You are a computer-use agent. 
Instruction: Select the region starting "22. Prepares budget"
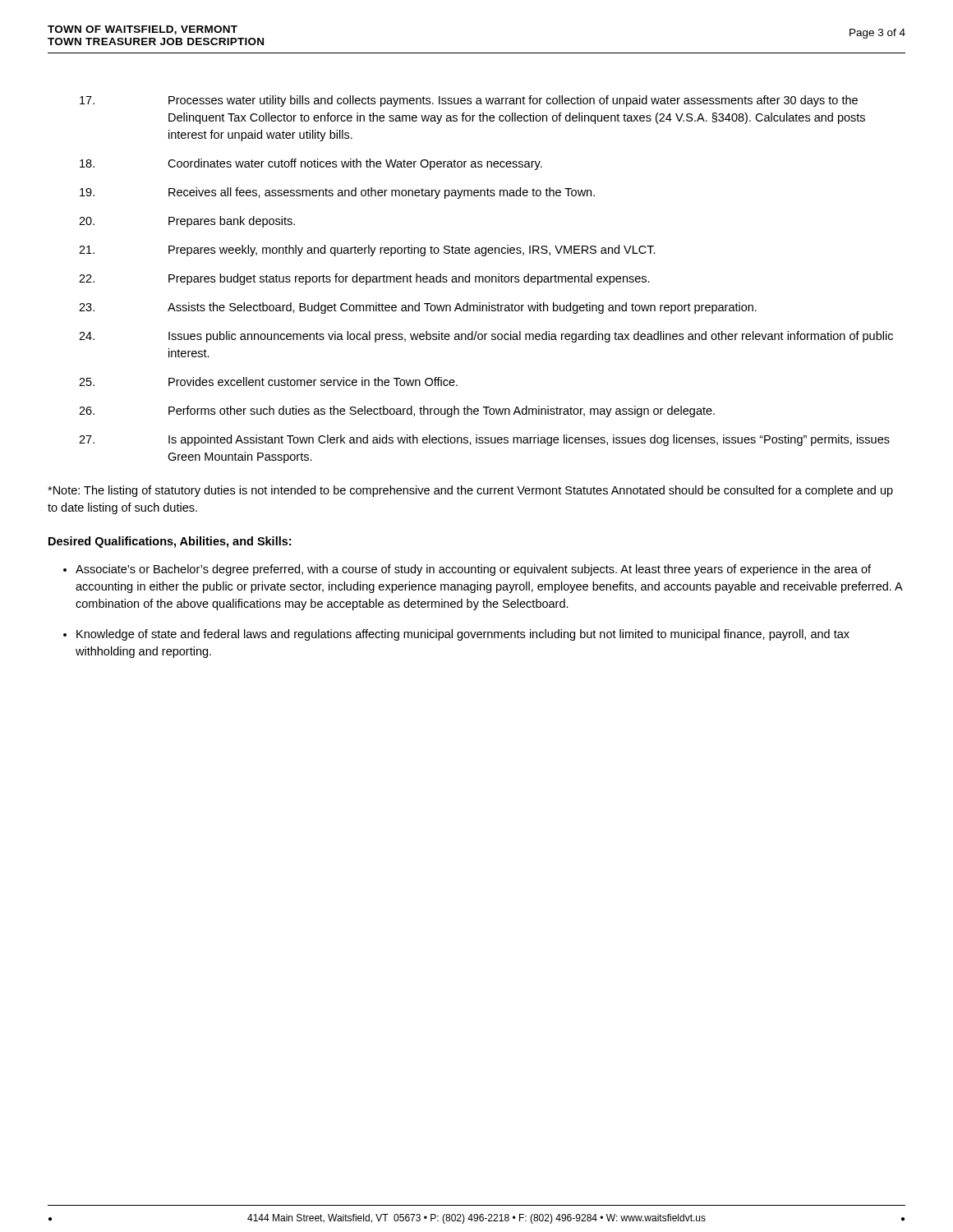476,279
